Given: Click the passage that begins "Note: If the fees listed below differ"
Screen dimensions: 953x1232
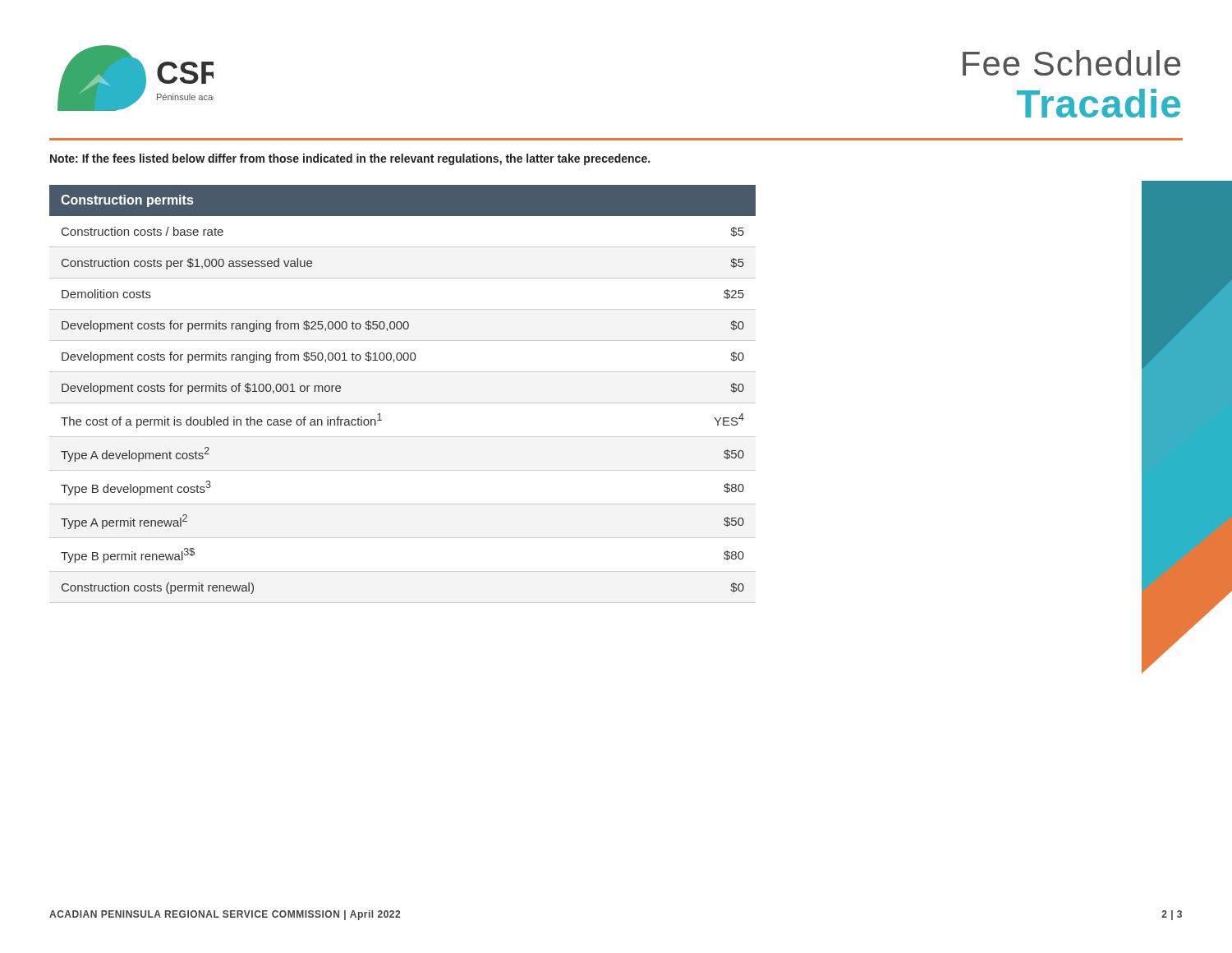Looking at the screenshot, I should (x=350, y=159).
